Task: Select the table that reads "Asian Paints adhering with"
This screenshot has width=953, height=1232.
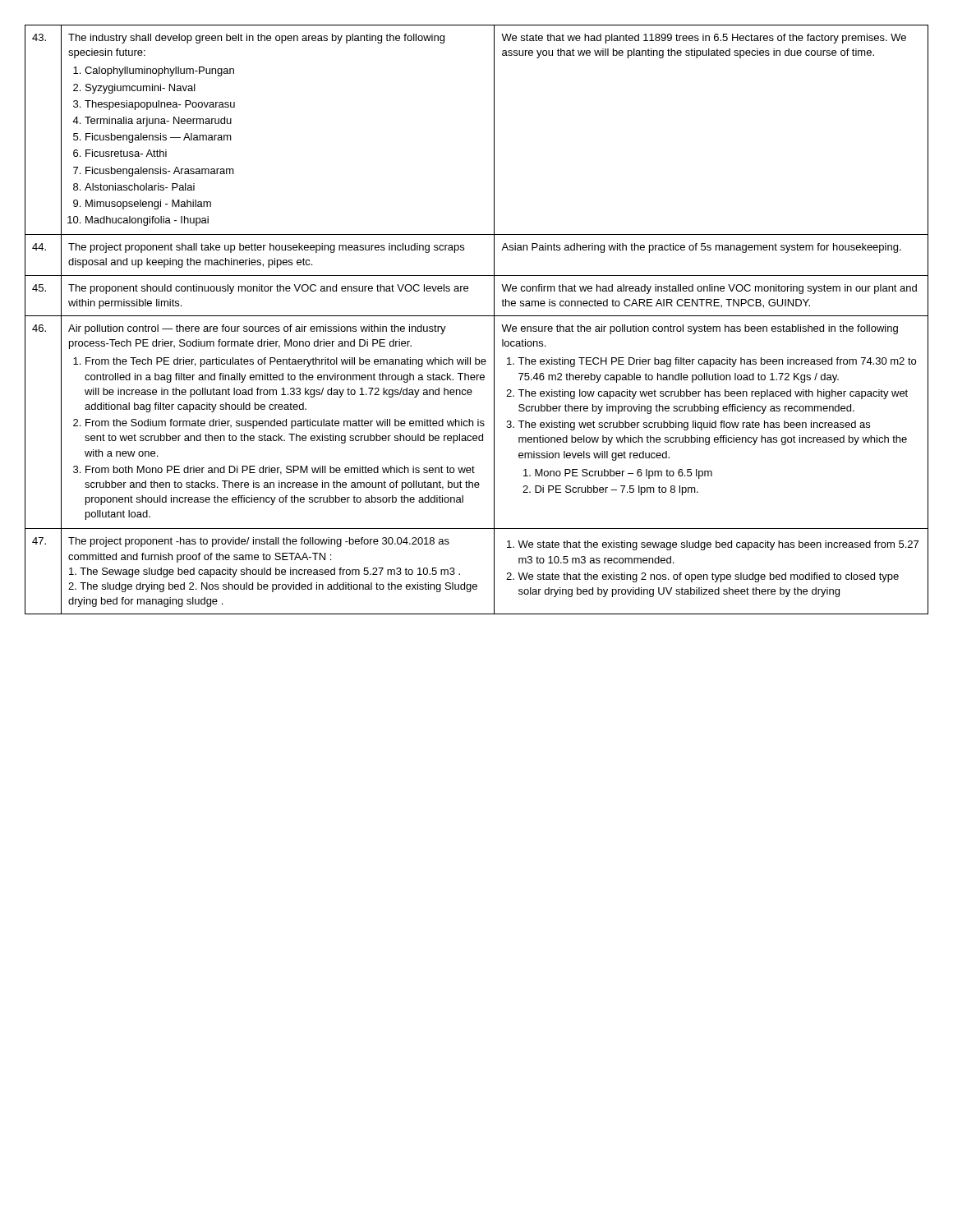Action: pyautogui.click(x=476, y=320)
